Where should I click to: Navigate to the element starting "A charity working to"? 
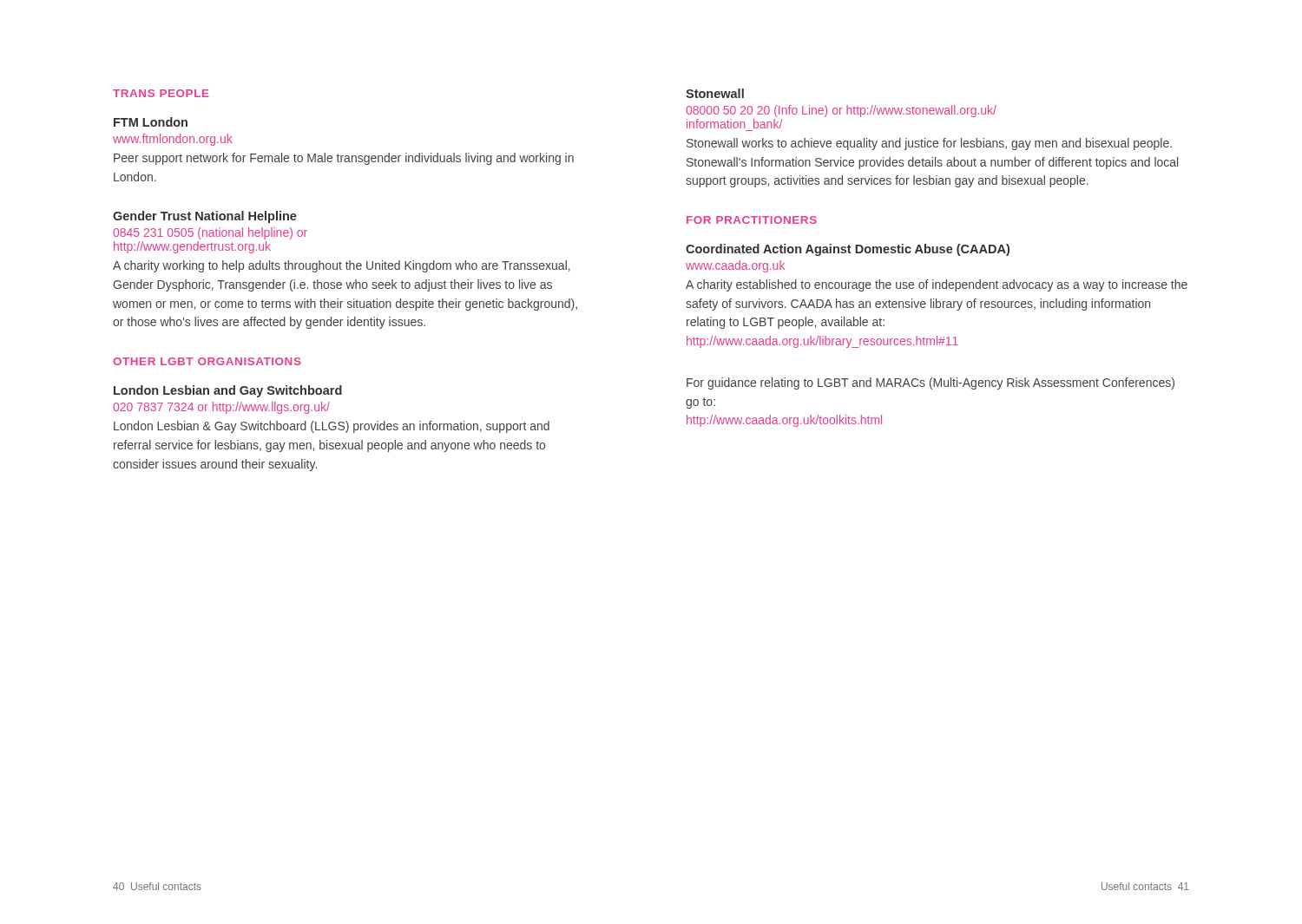click(346, 294)
